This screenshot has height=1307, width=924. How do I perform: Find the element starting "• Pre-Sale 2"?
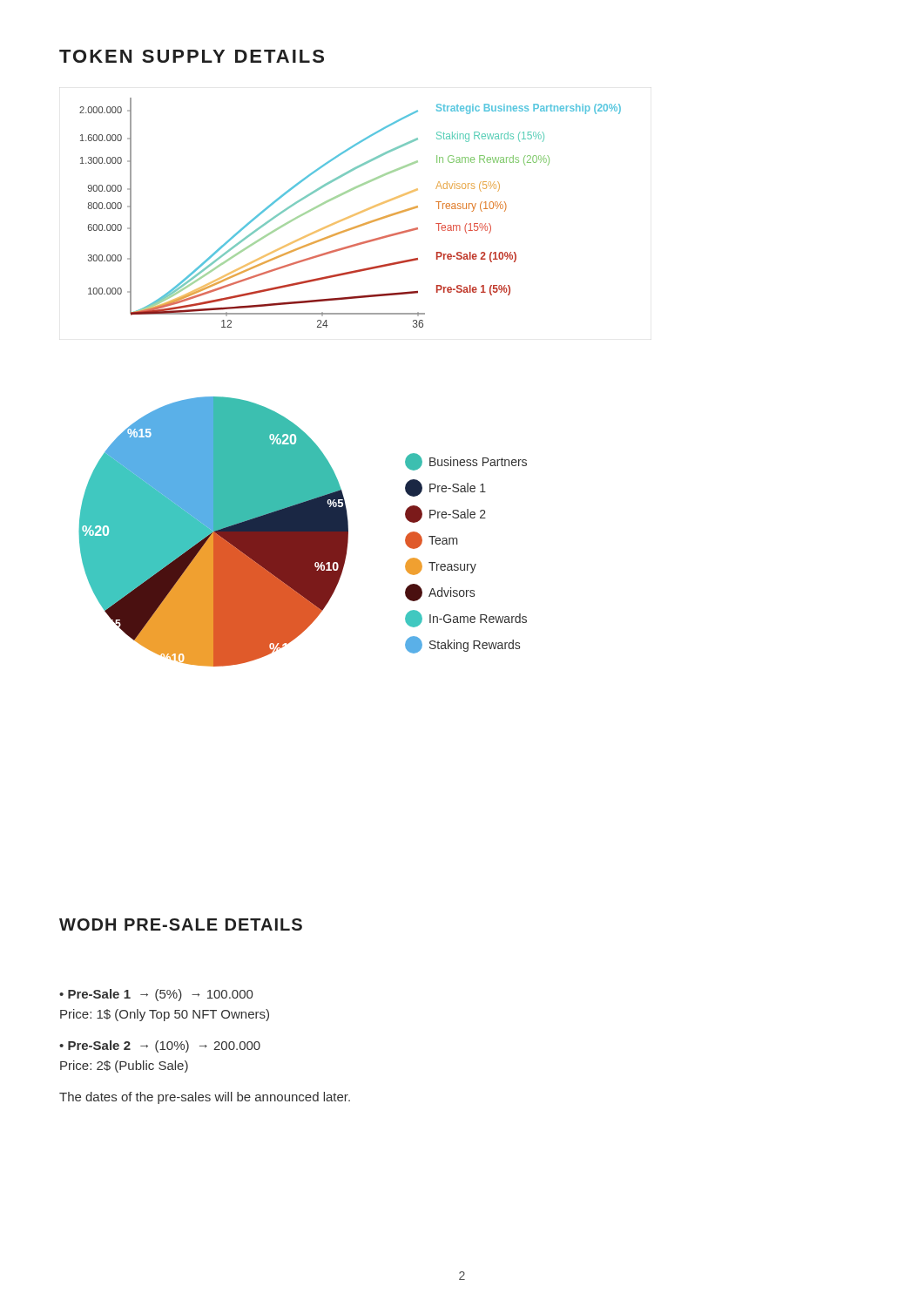(x=160, y=1046)
